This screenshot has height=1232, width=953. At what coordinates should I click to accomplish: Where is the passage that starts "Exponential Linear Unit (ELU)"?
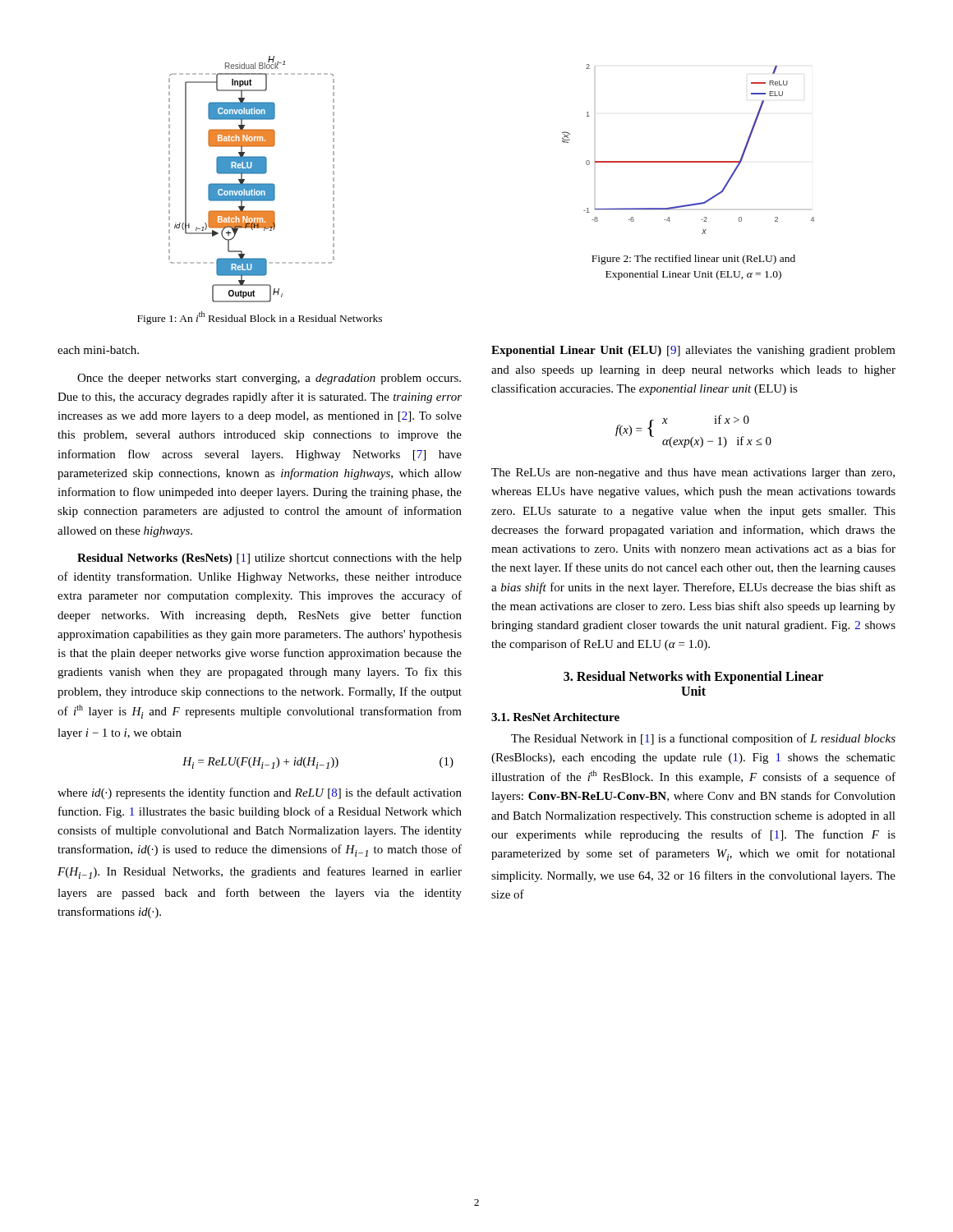pyautogui.click(x=693, y=370)
